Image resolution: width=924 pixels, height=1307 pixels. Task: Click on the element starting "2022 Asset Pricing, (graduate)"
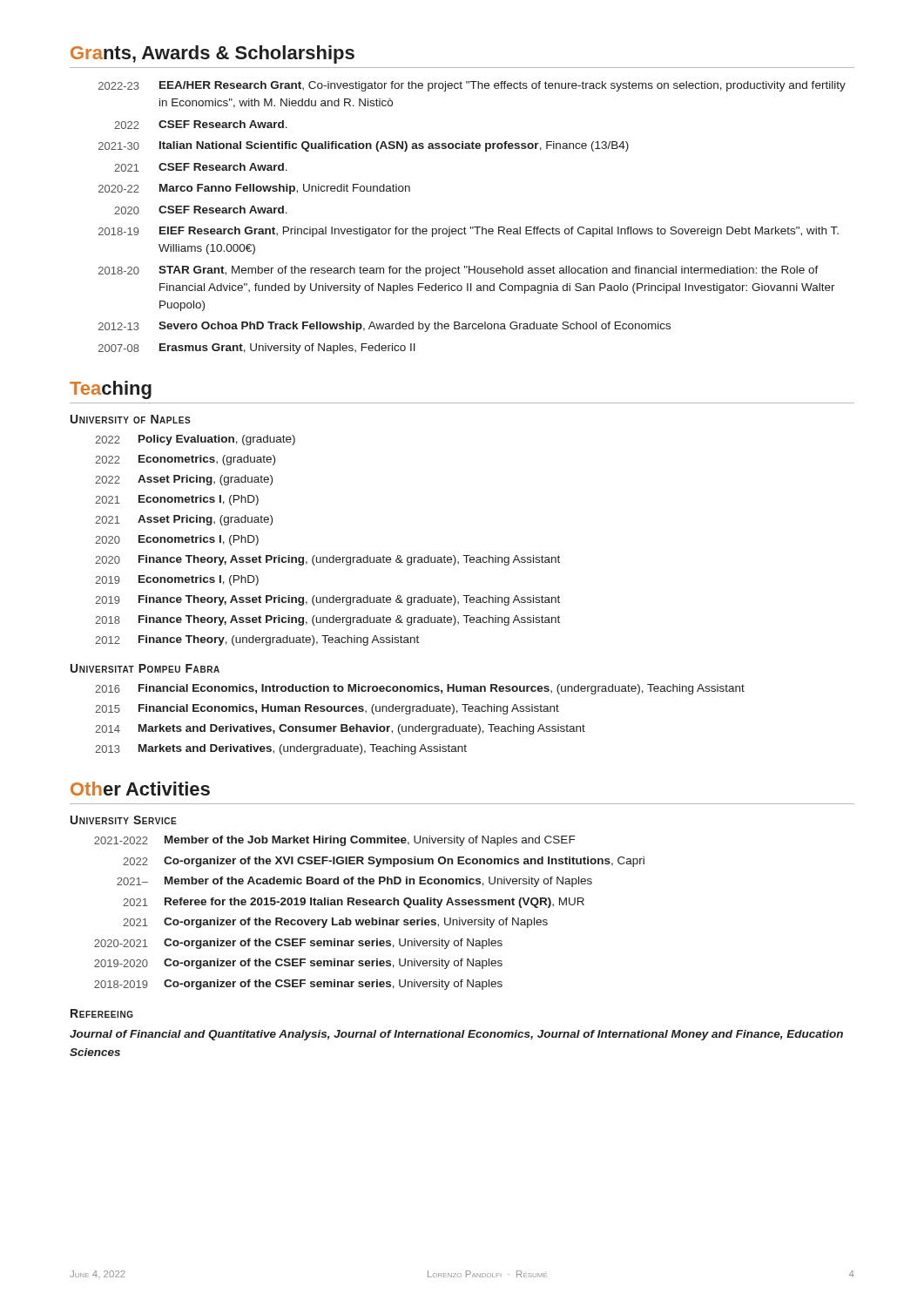[x=184, y=480]
